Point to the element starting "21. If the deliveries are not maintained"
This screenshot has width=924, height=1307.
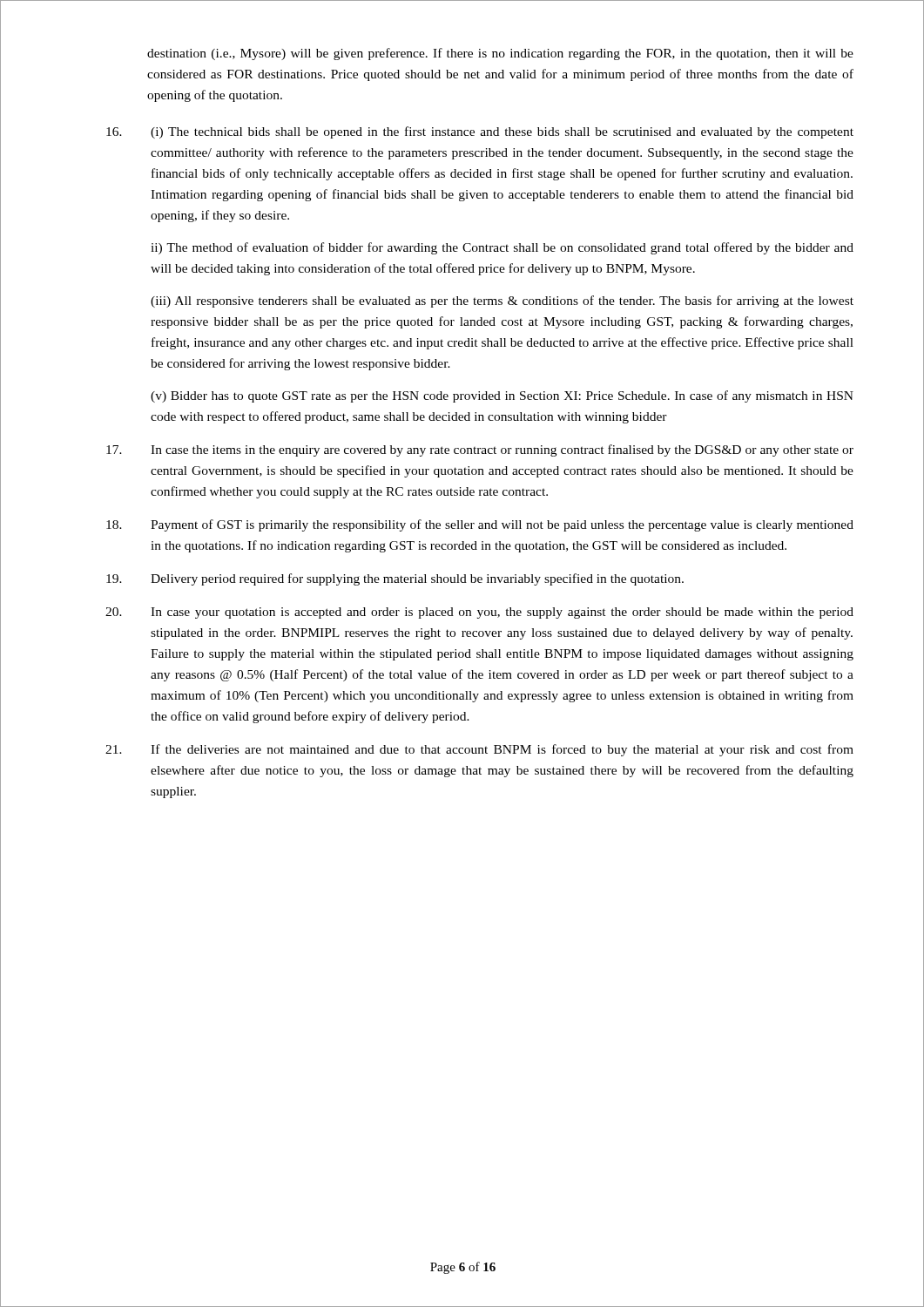pos(479,771)
